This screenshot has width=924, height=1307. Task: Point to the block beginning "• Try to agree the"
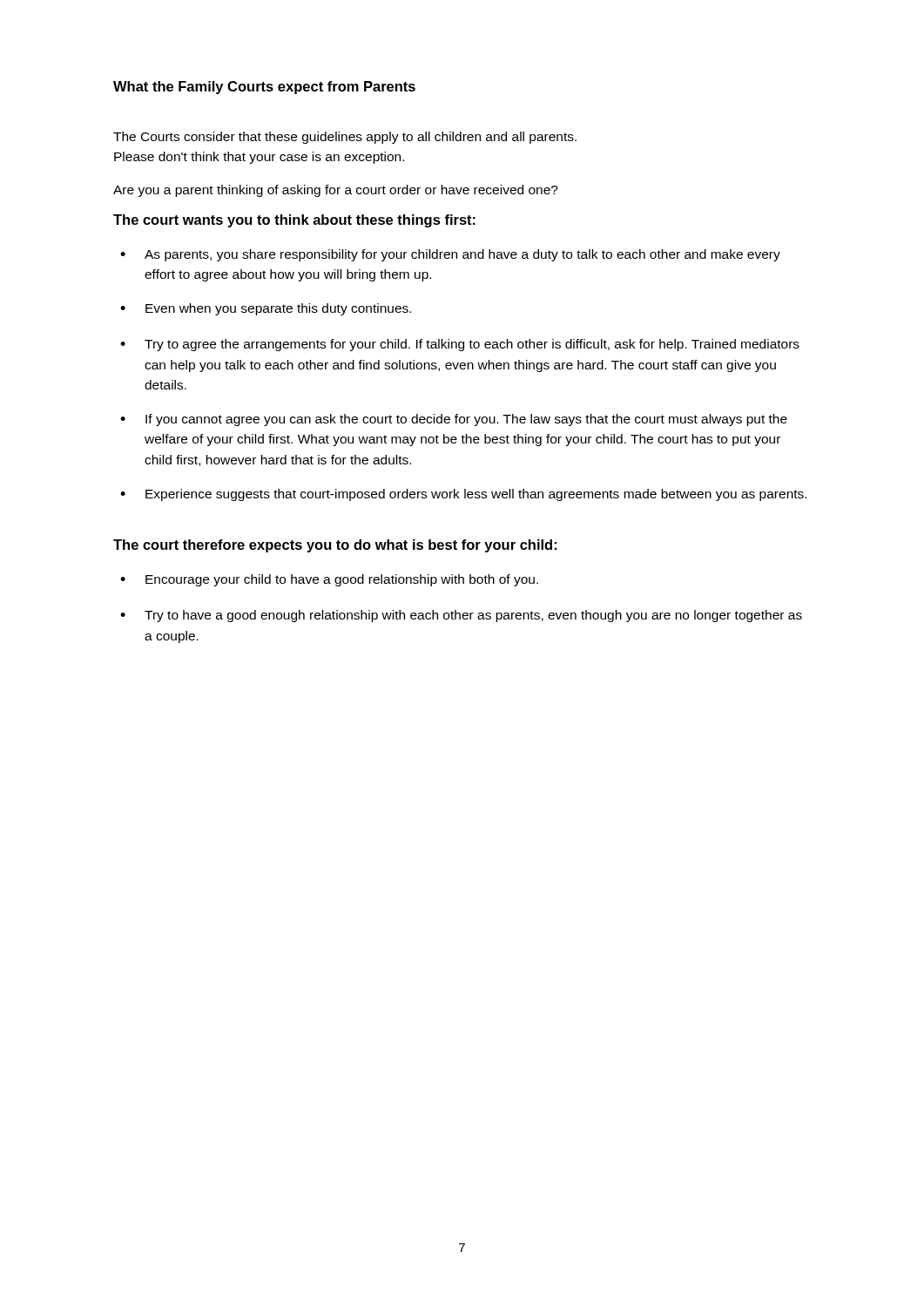pos(462,364)
